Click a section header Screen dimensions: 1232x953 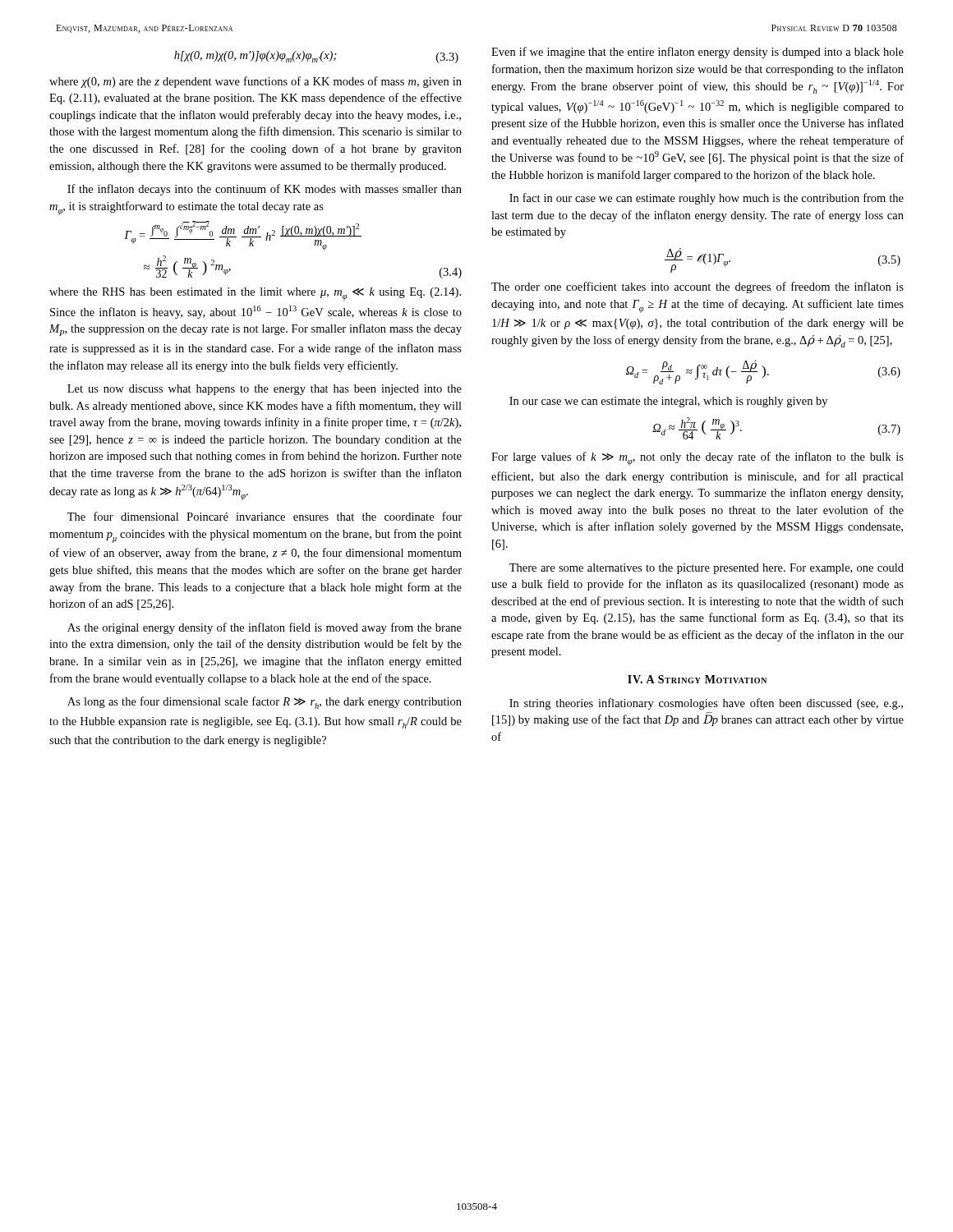[x=698, y=680]
